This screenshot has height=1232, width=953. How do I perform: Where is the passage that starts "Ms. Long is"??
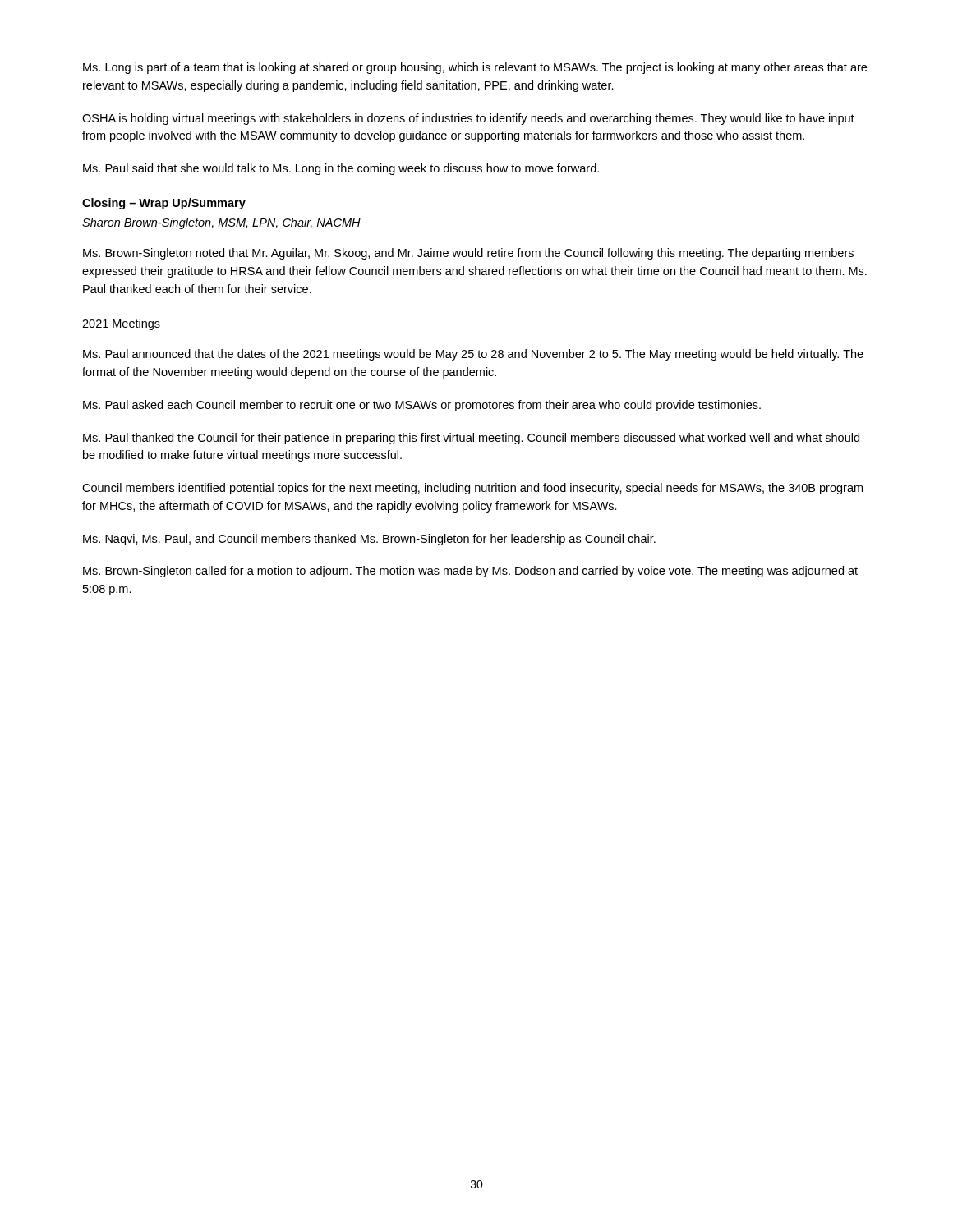tap(475, 76)
